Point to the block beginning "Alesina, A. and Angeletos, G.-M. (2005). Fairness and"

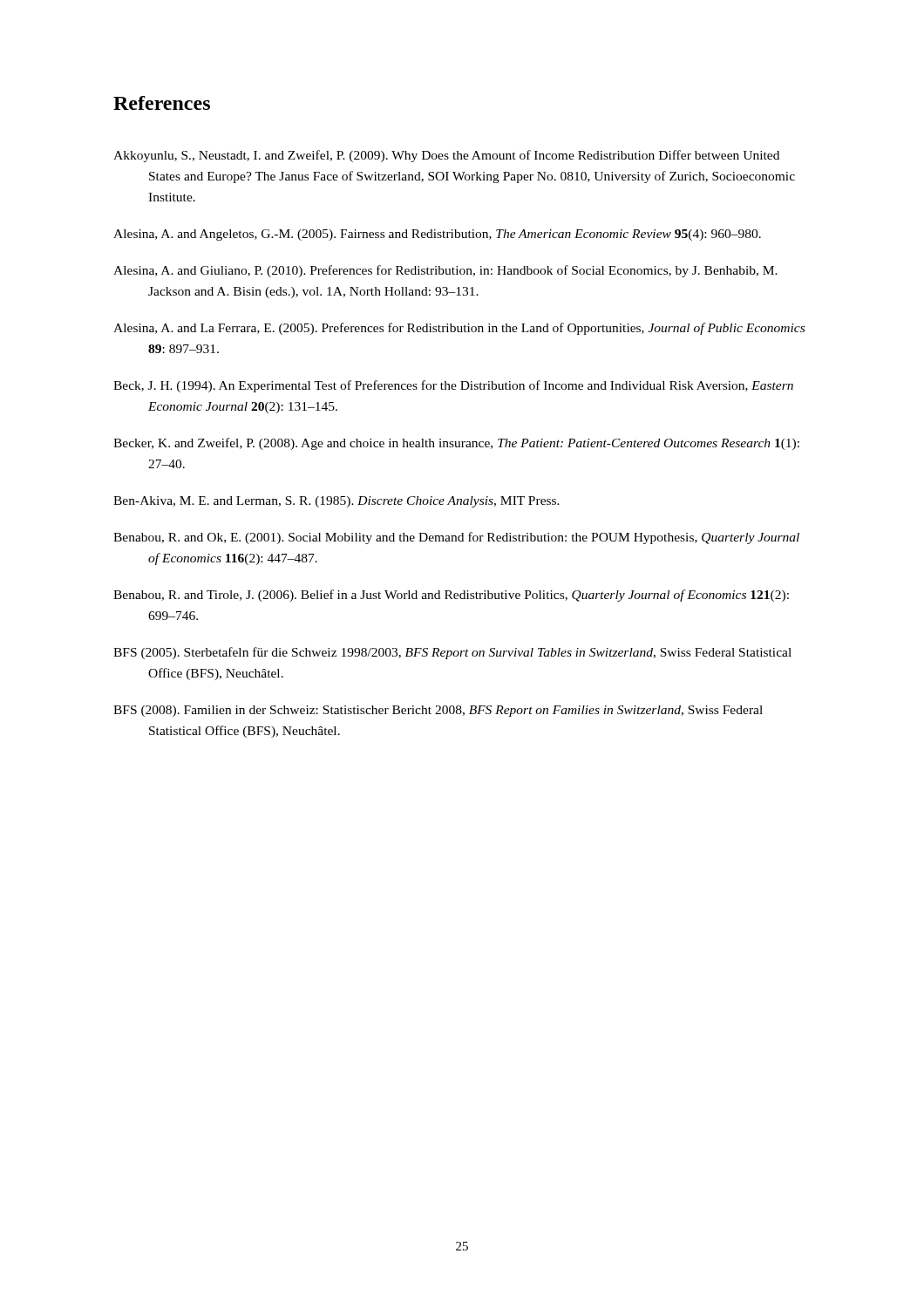coord(437,233)
